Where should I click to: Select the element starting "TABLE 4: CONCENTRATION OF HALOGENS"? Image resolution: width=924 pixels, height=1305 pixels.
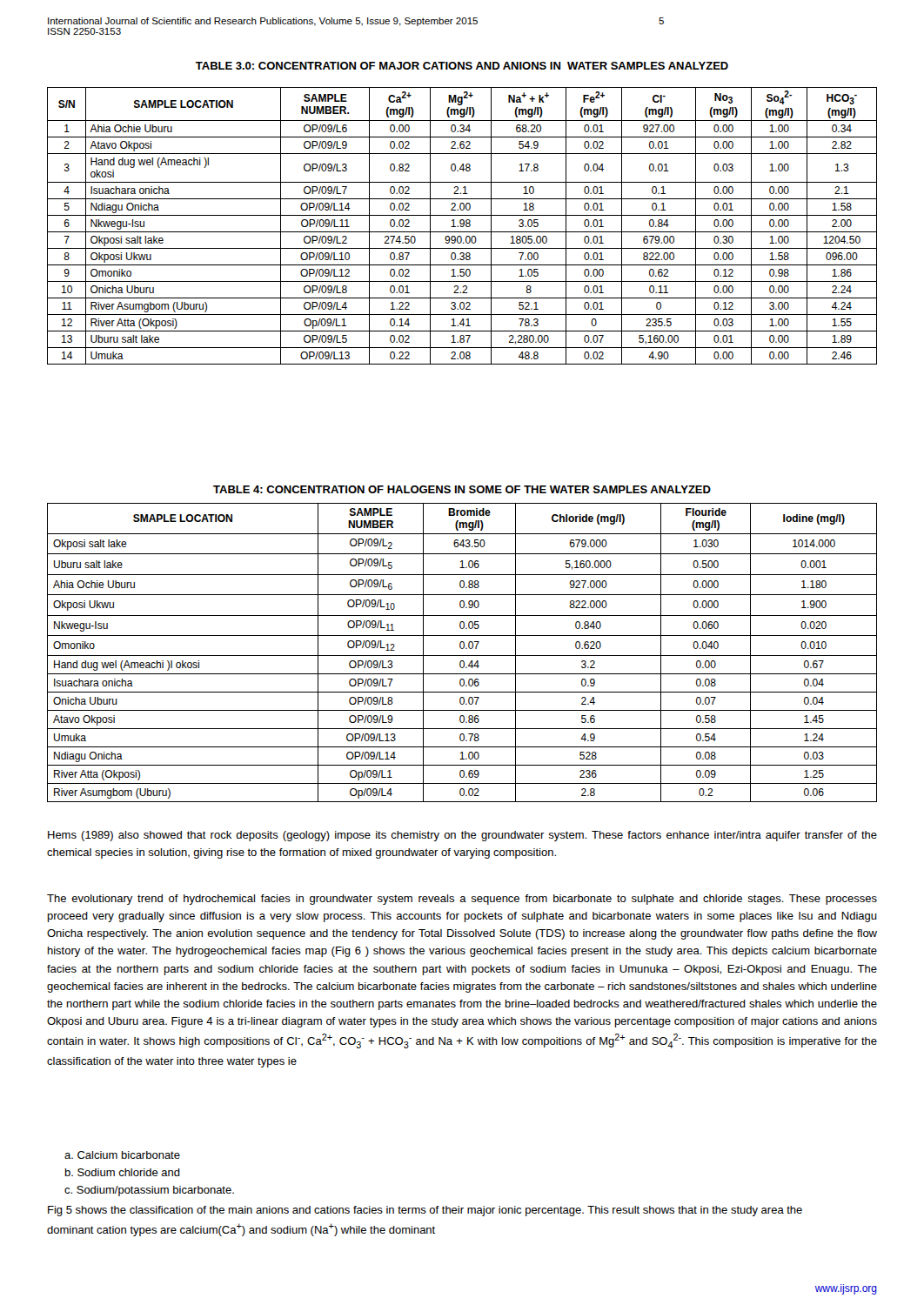click(462, 489)
